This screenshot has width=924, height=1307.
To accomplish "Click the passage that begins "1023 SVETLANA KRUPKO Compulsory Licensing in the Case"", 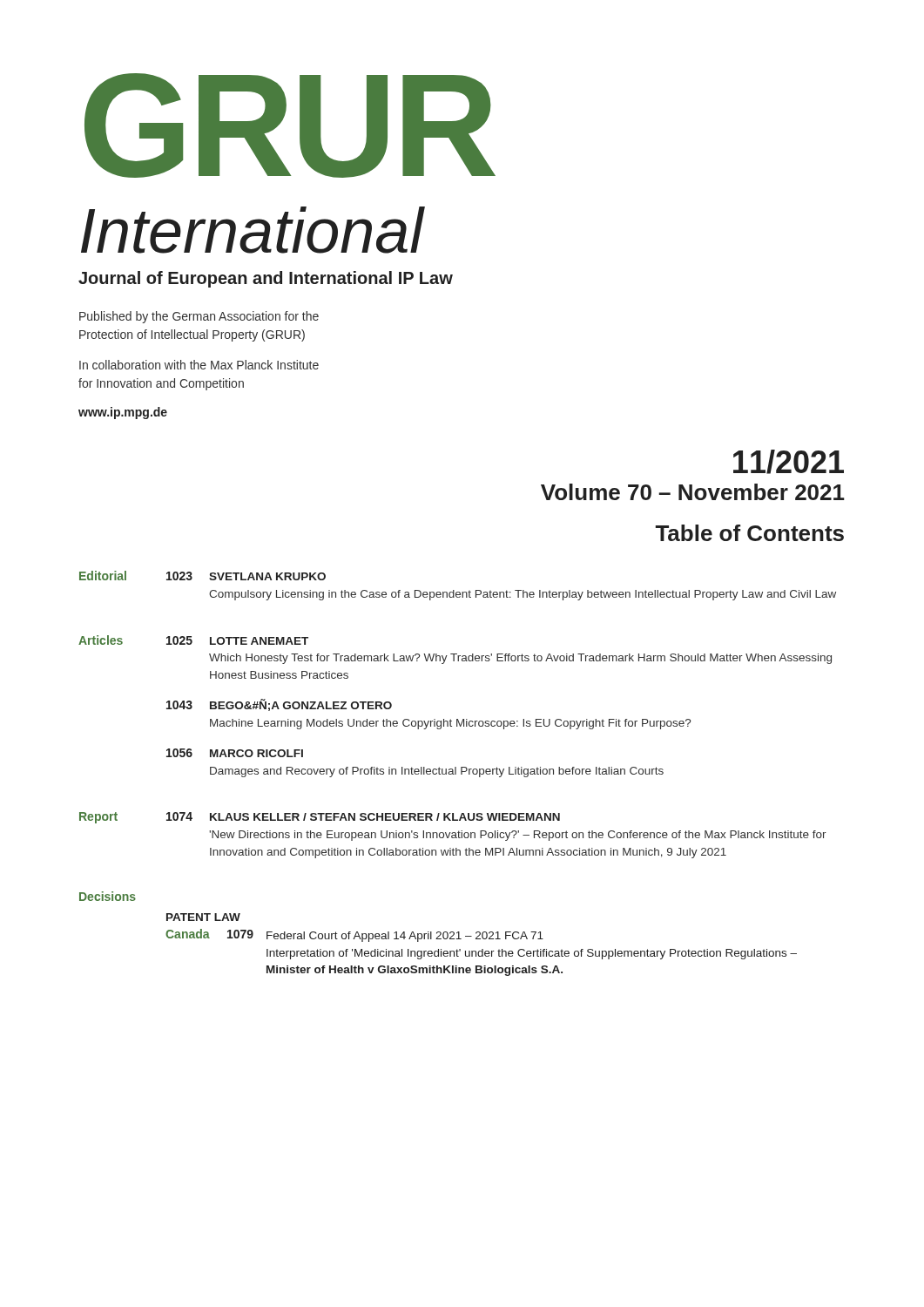I will [505, 585].
